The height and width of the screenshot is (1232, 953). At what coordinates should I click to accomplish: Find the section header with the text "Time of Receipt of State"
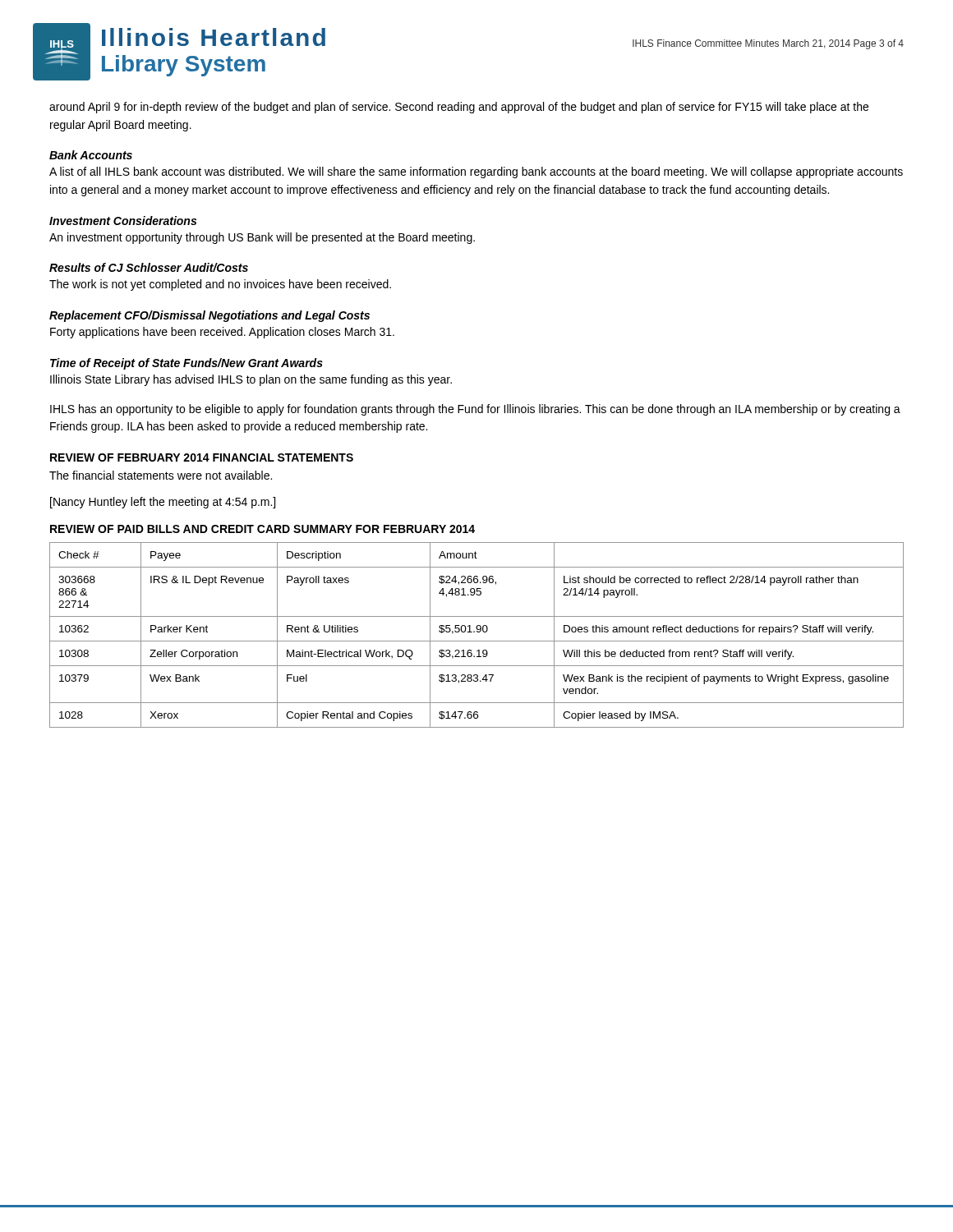186,363
